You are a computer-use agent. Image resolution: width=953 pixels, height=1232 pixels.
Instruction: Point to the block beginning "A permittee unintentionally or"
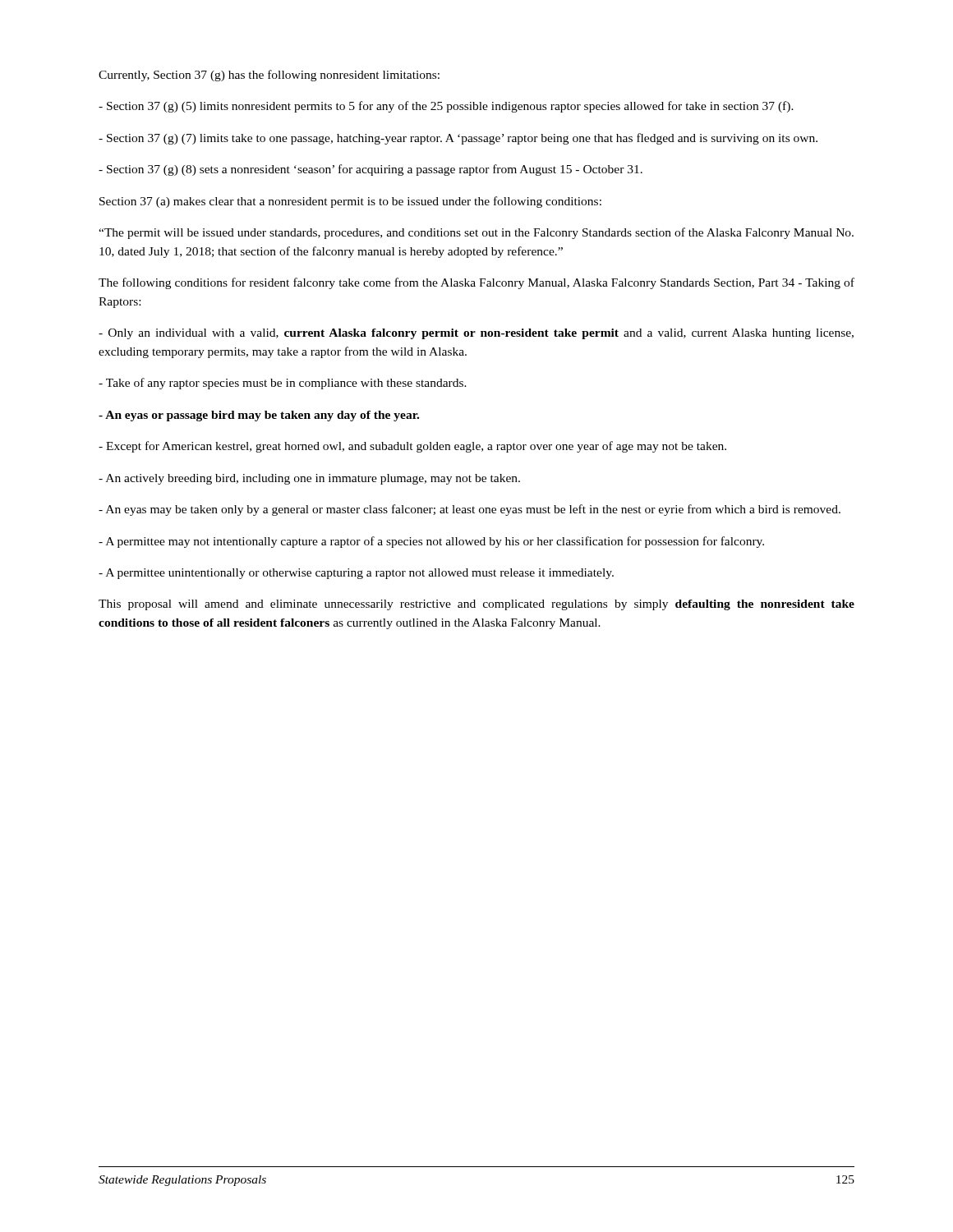click(x=476, y=573)
